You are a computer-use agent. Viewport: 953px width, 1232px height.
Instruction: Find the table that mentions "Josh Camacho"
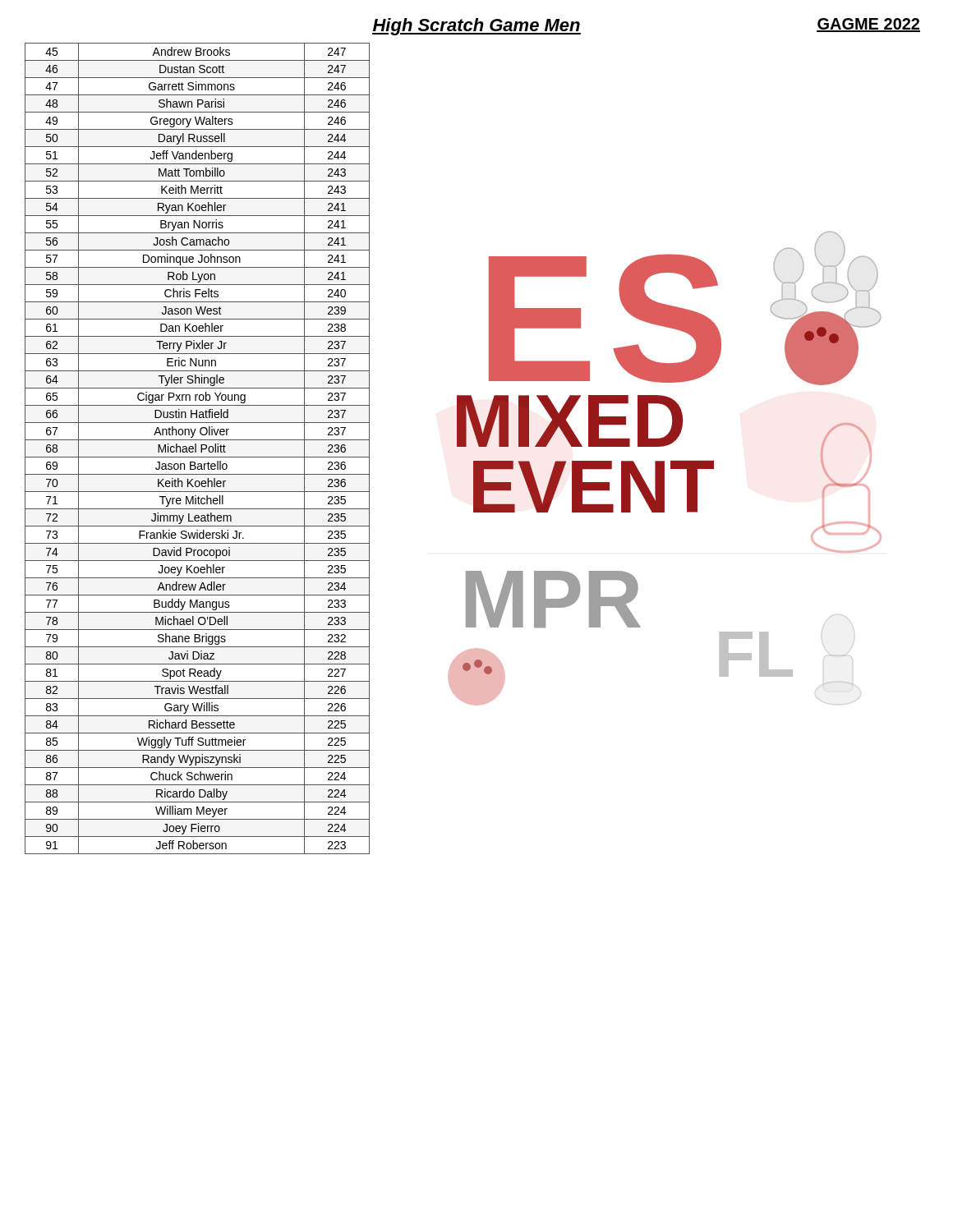197,448
